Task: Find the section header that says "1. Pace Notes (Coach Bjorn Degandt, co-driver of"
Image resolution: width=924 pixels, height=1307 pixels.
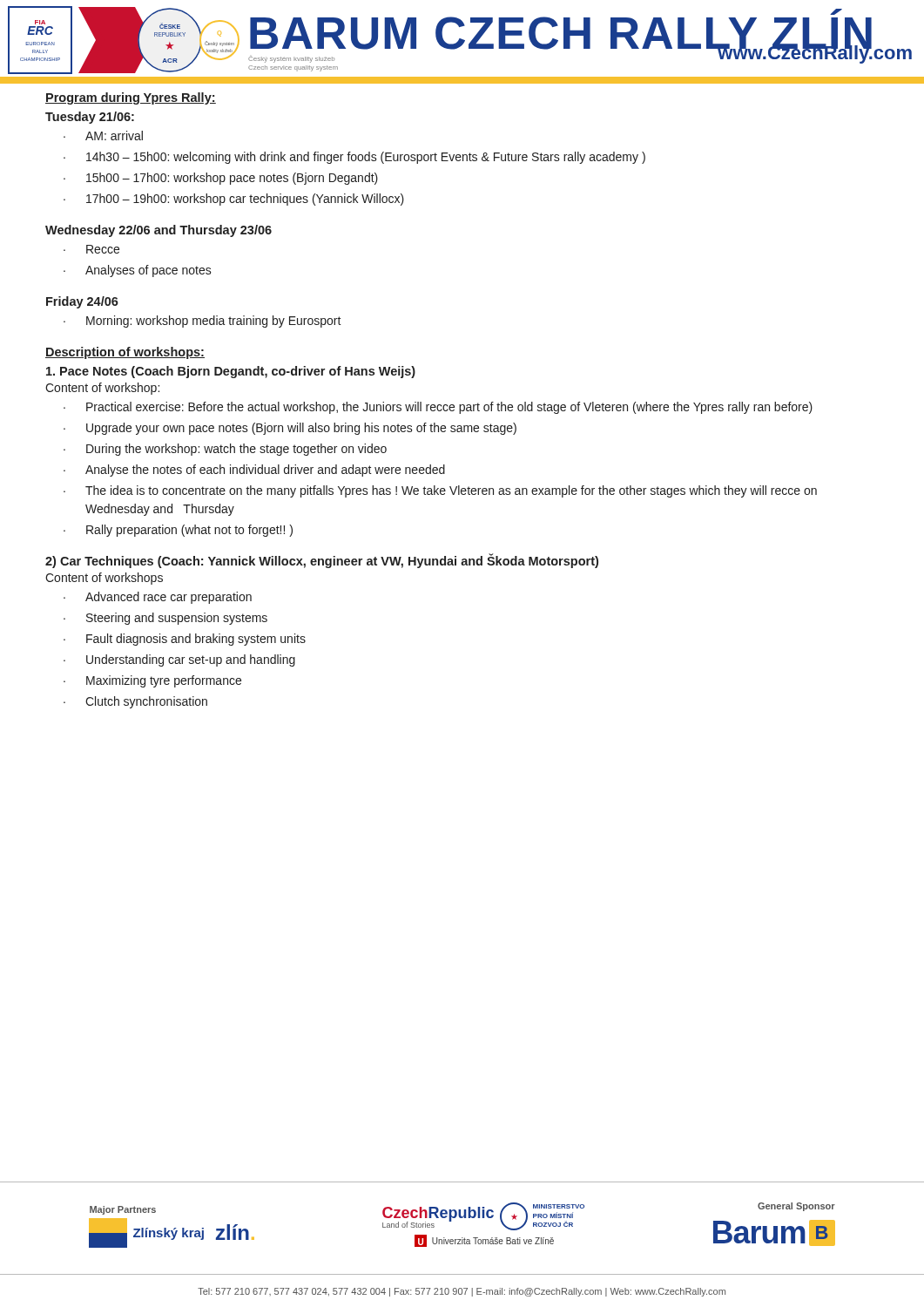Action: [x=230, y=371]
